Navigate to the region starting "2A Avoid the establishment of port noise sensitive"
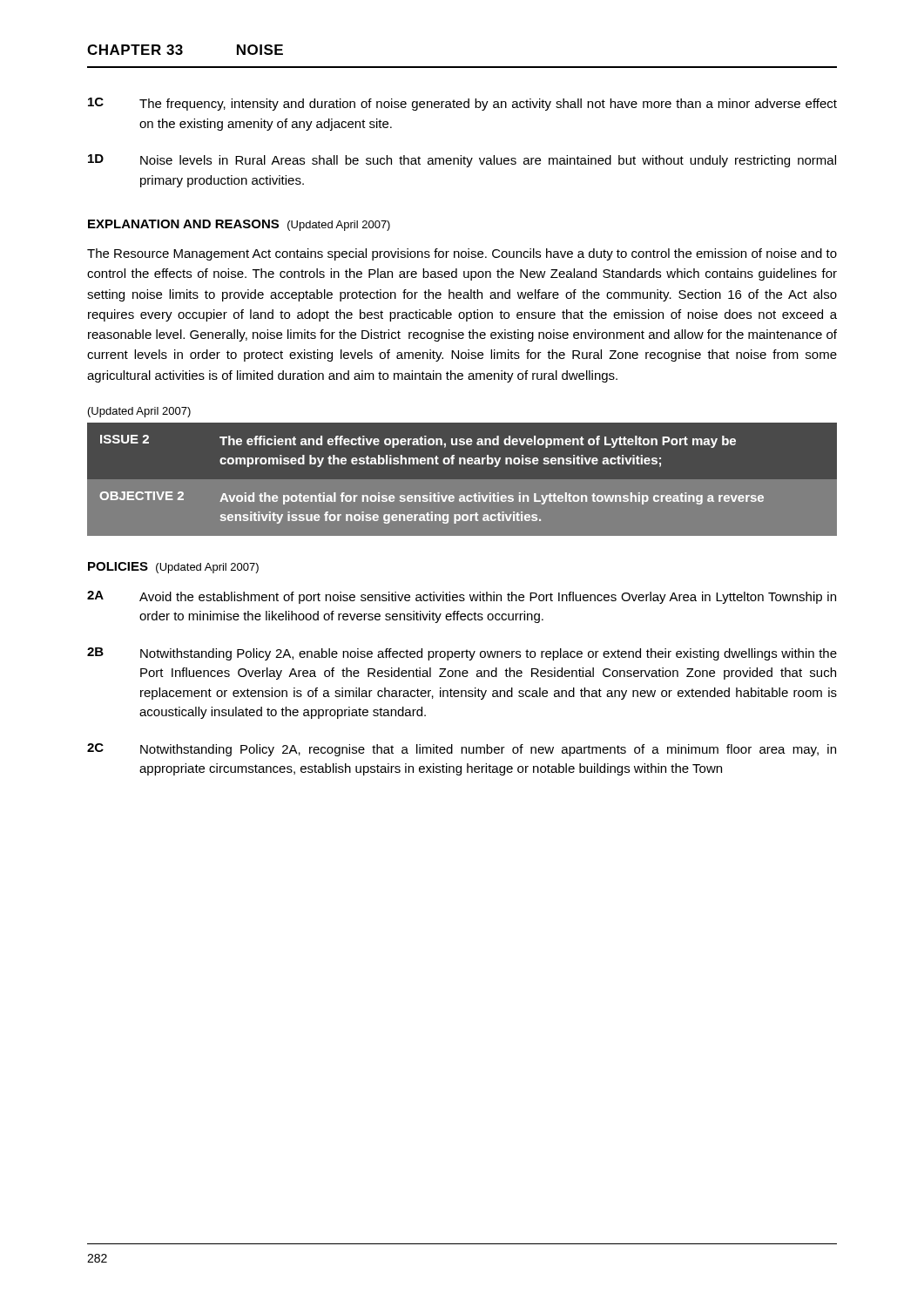Screen dimensions: 1307x924 tap(462, 607)
